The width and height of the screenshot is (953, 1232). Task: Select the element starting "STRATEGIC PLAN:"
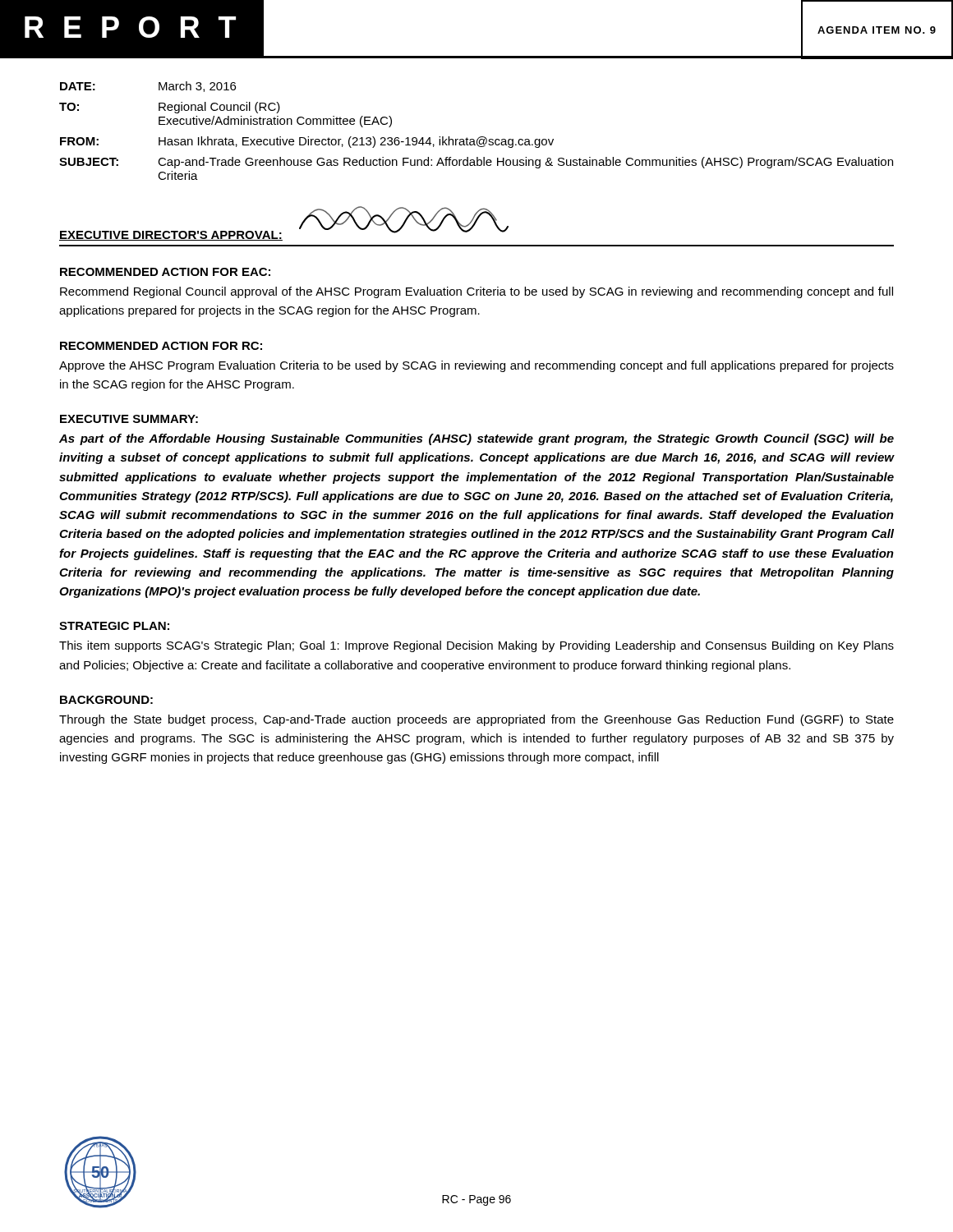(x=115, y=626)
